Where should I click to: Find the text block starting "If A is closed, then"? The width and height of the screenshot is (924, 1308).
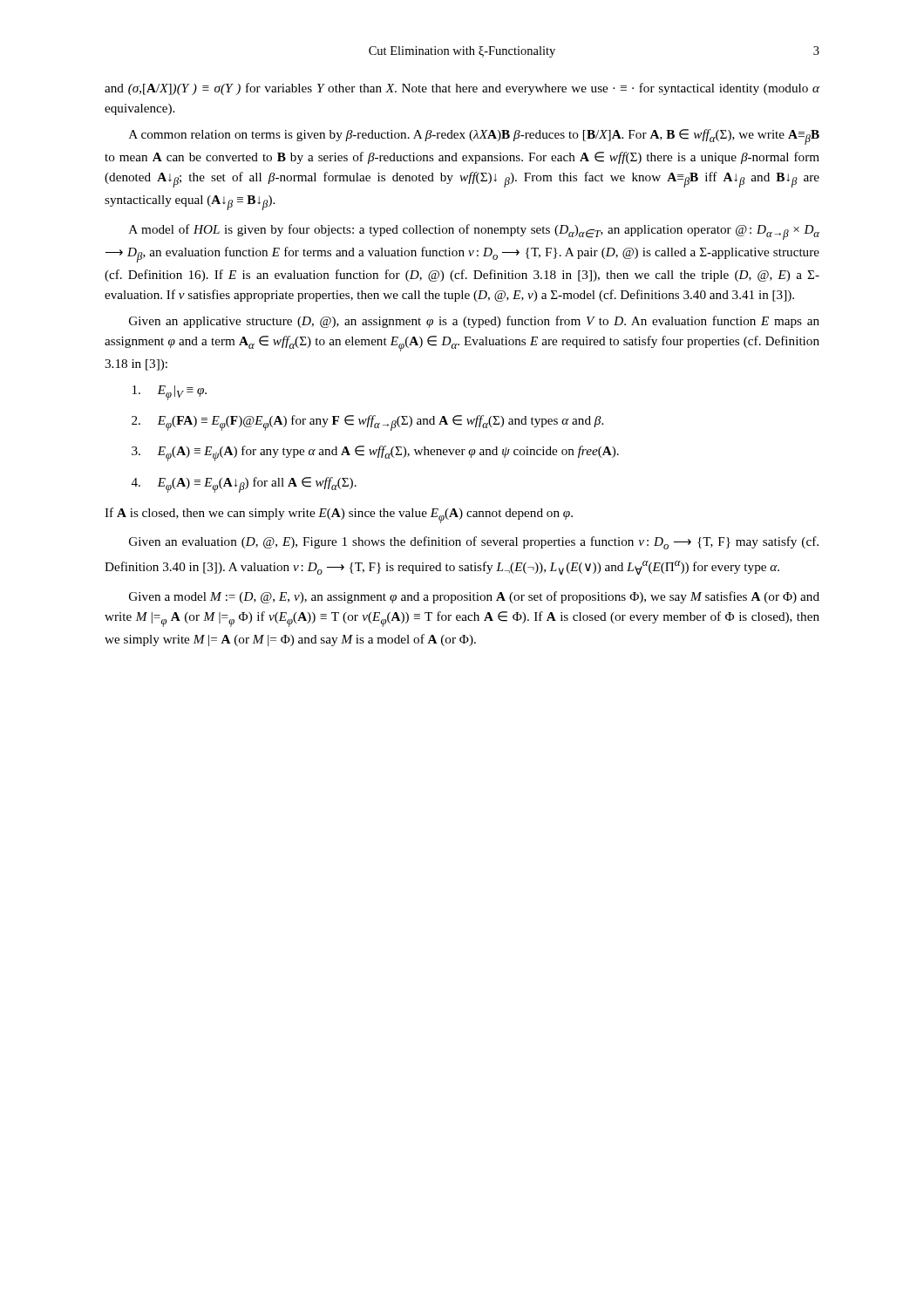[462, 514]
